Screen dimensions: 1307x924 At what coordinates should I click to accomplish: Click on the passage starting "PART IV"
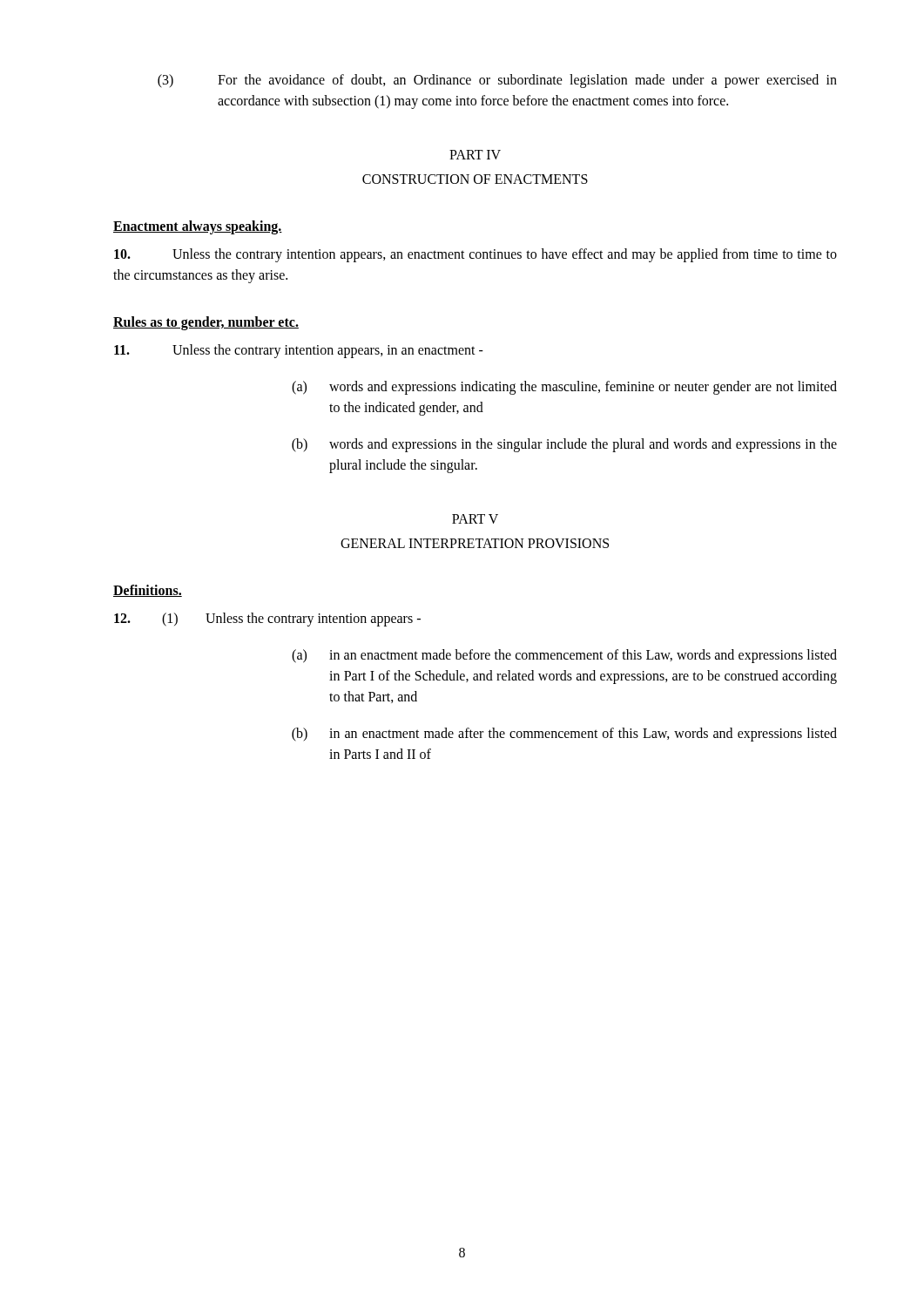pos(475,155)
